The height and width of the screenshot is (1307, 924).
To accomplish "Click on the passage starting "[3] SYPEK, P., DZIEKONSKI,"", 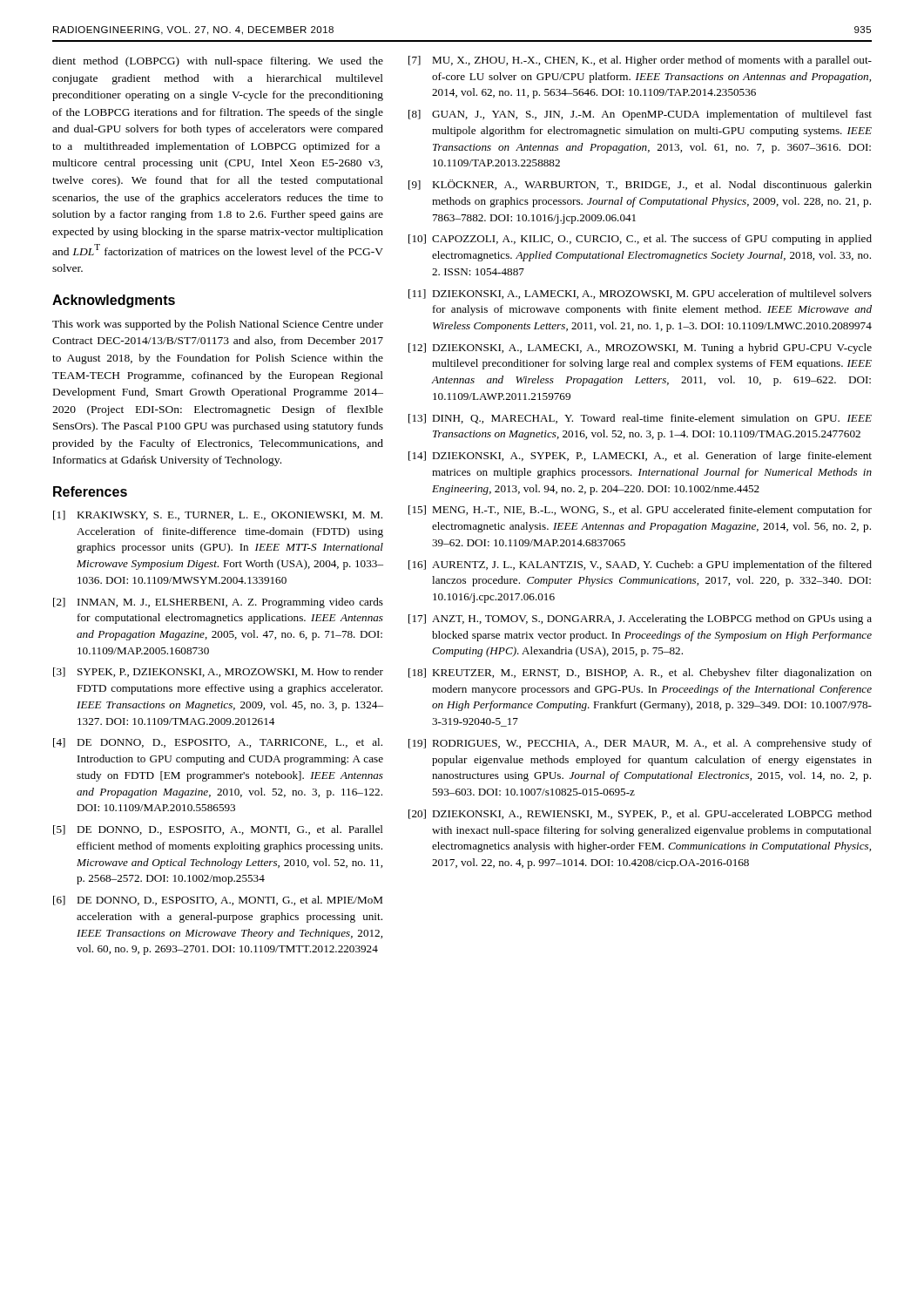I will 218,697.
